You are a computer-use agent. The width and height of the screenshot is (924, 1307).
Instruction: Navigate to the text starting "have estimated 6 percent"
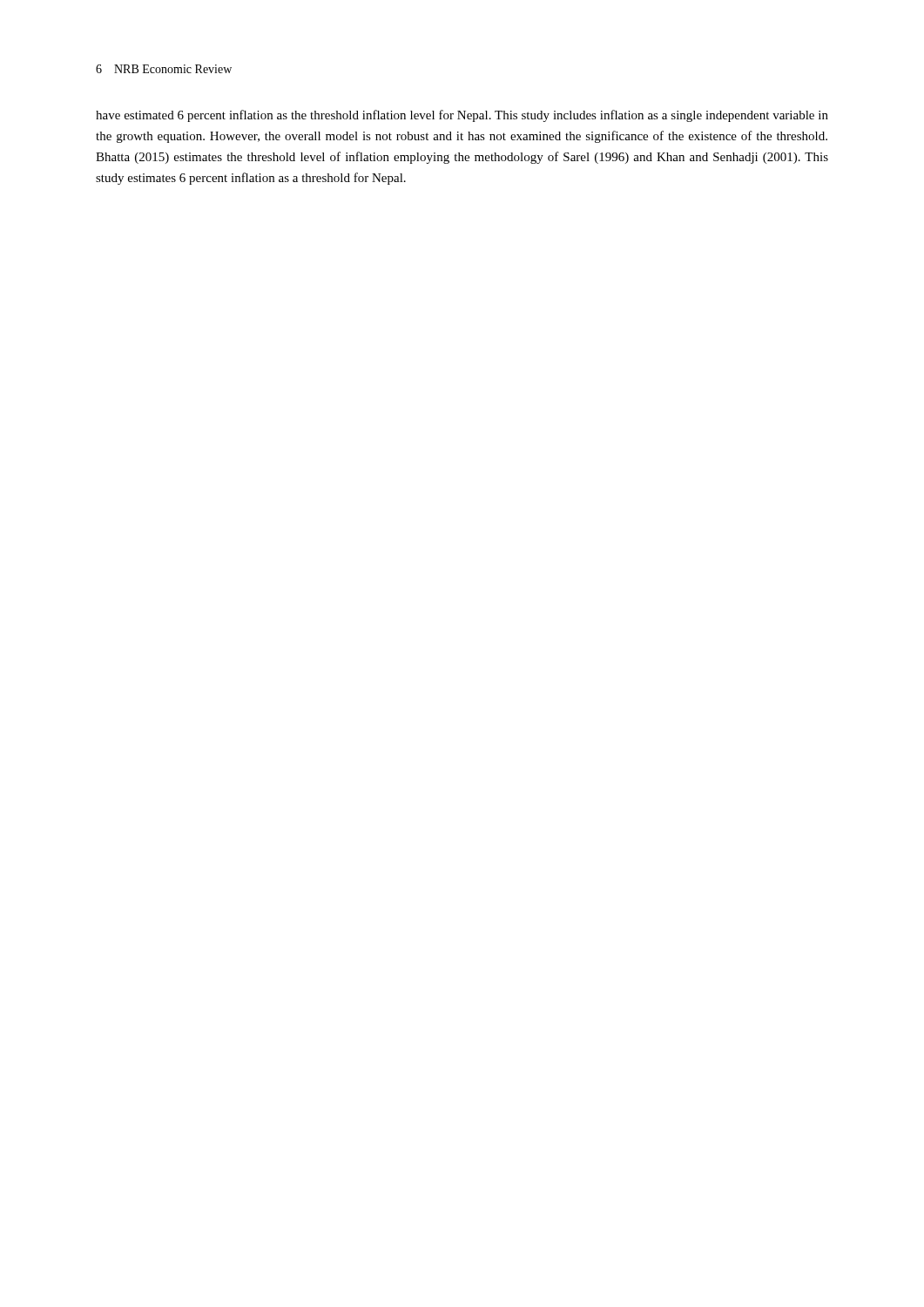point(462,146)
